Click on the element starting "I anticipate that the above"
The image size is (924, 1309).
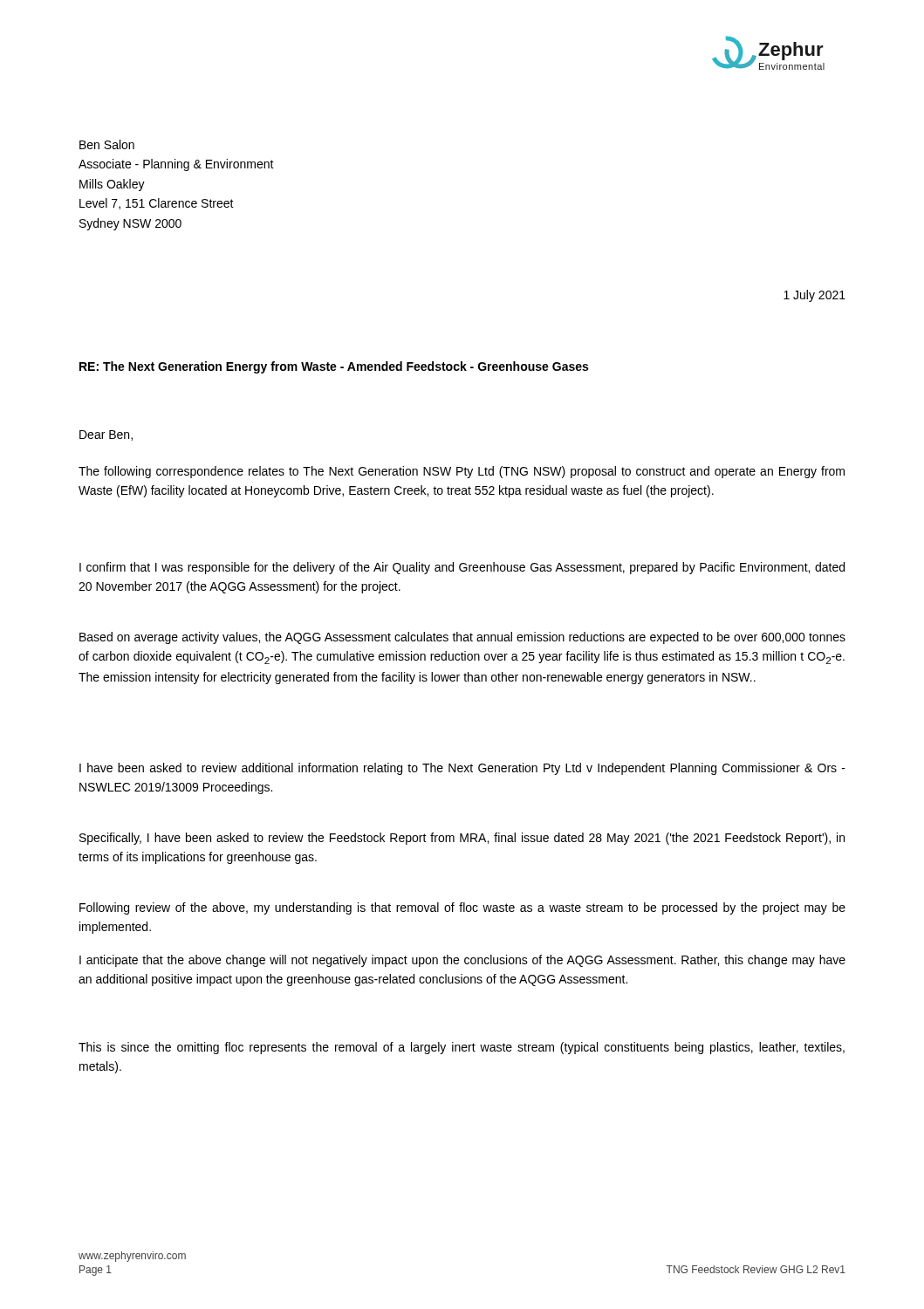click(462, 969)
